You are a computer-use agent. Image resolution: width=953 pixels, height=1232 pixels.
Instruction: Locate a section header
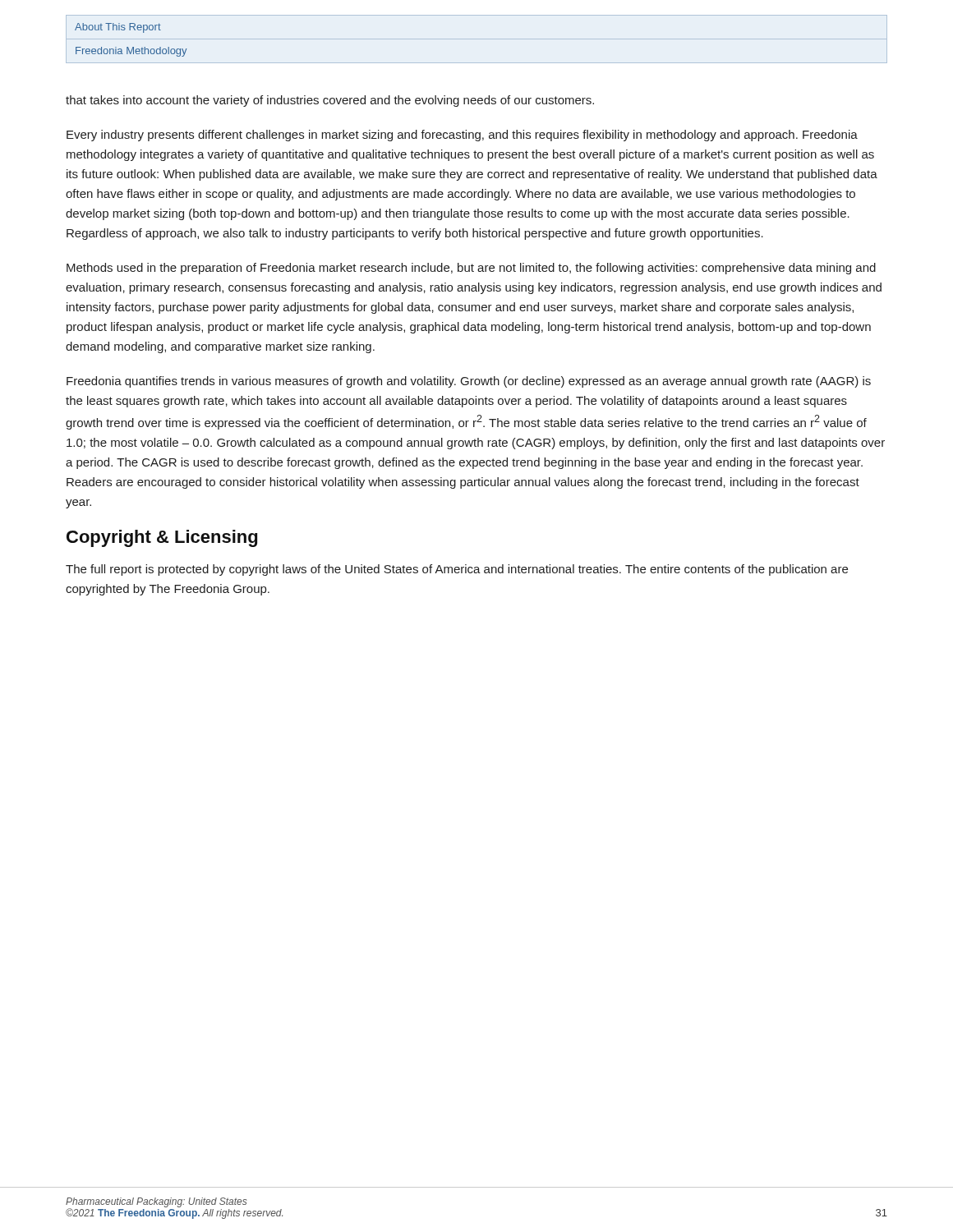click(x=162, y=537)
